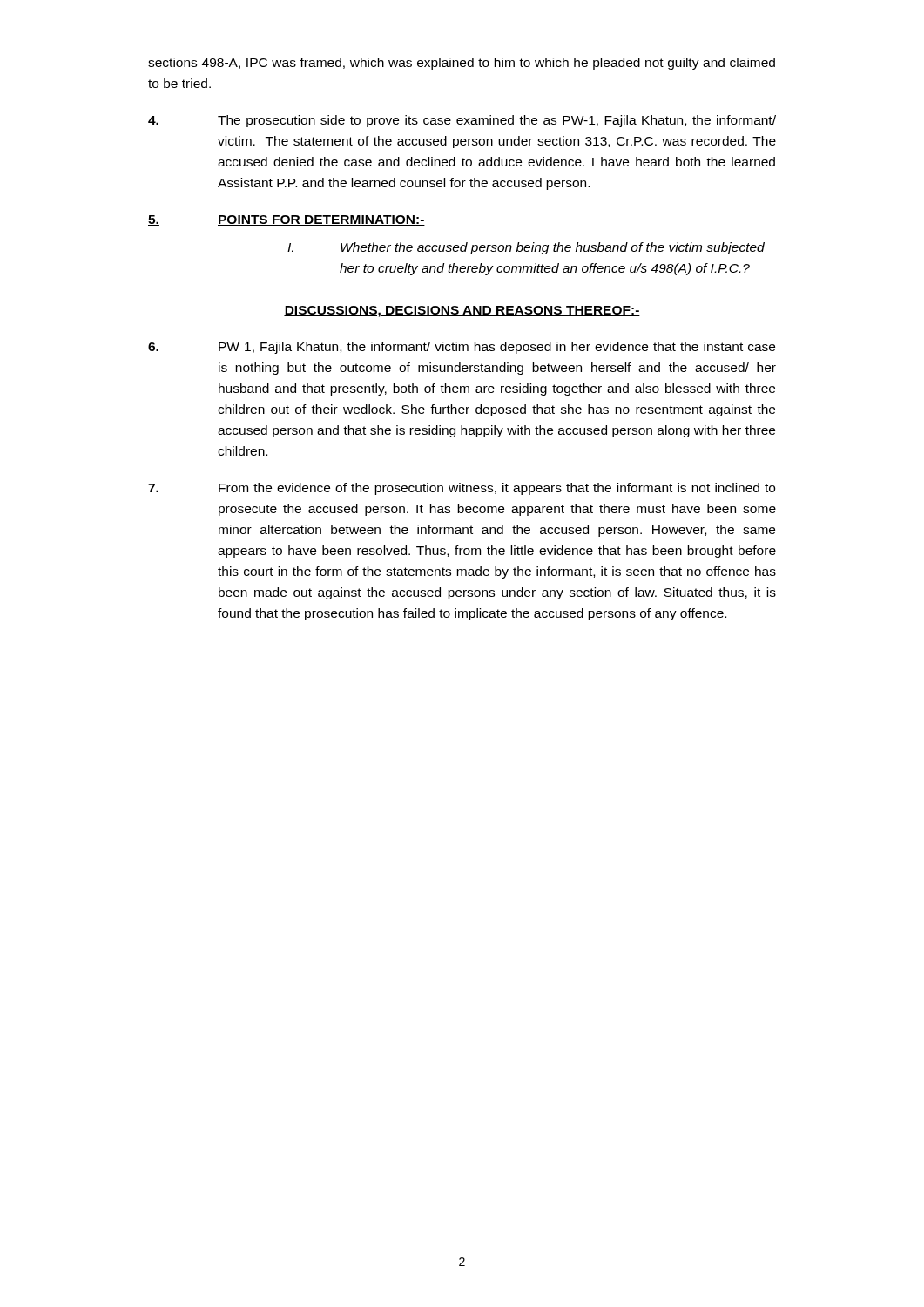Image resolution: width=924 pixels, height=1307 pixels.
Task: Find the section header that says "DISCUSSIONS, DECISIONS AND"
Action: 462,310
